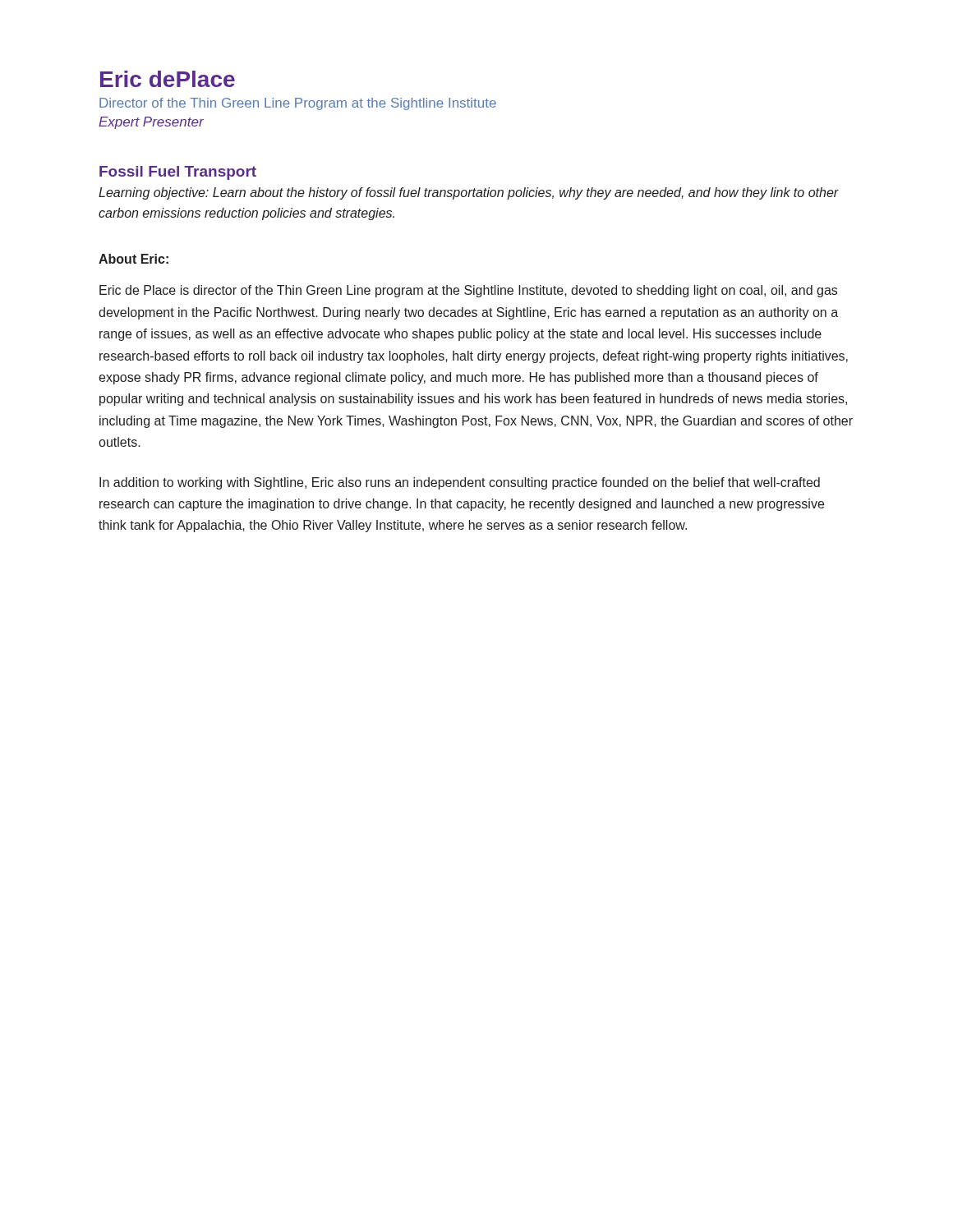
Task: Select the text block that says "Director of the Thin Green Line Program at"
Action: click(x=298, y=103)
